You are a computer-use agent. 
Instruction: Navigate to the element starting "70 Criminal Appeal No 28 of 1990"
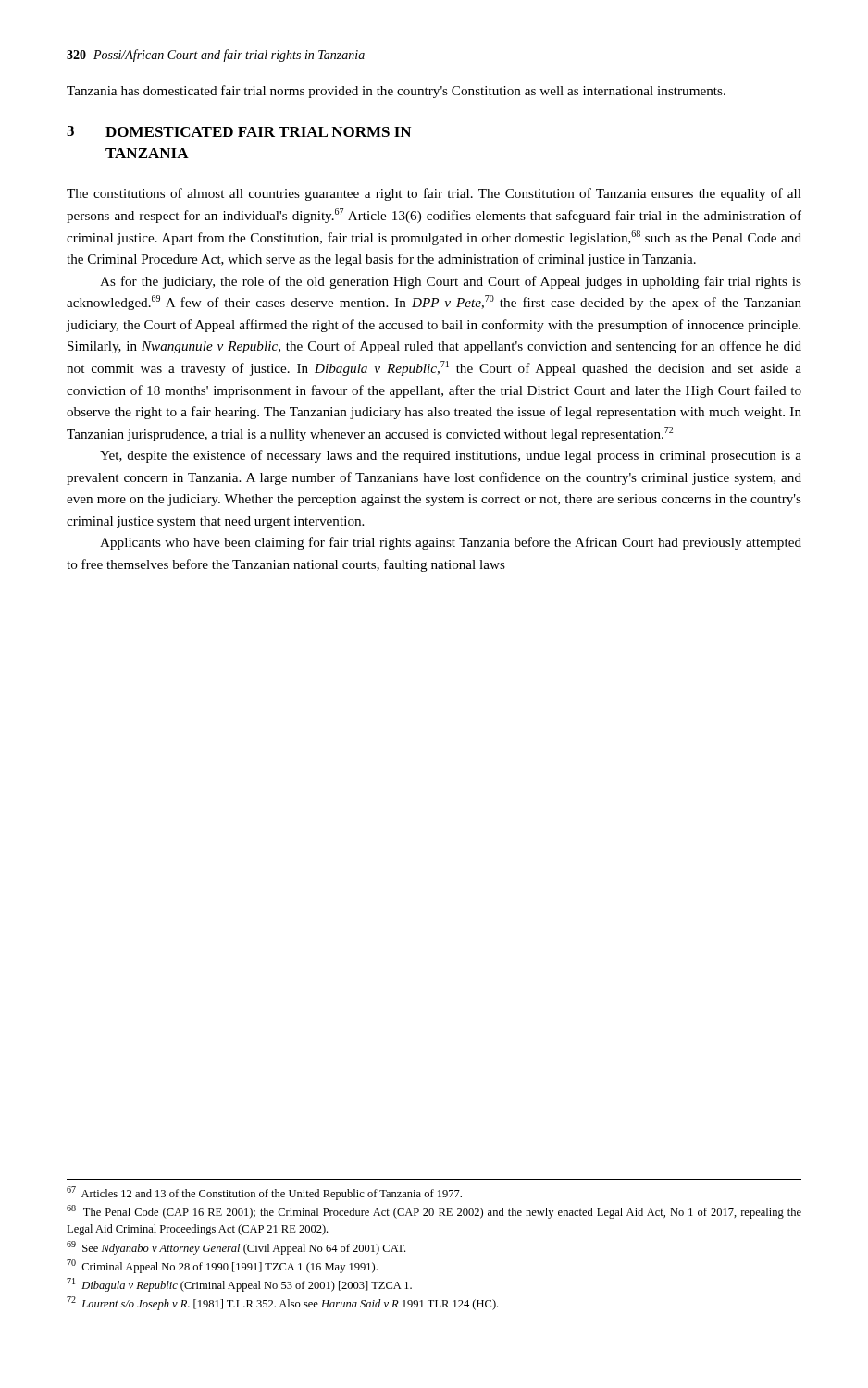[223, 1266]
